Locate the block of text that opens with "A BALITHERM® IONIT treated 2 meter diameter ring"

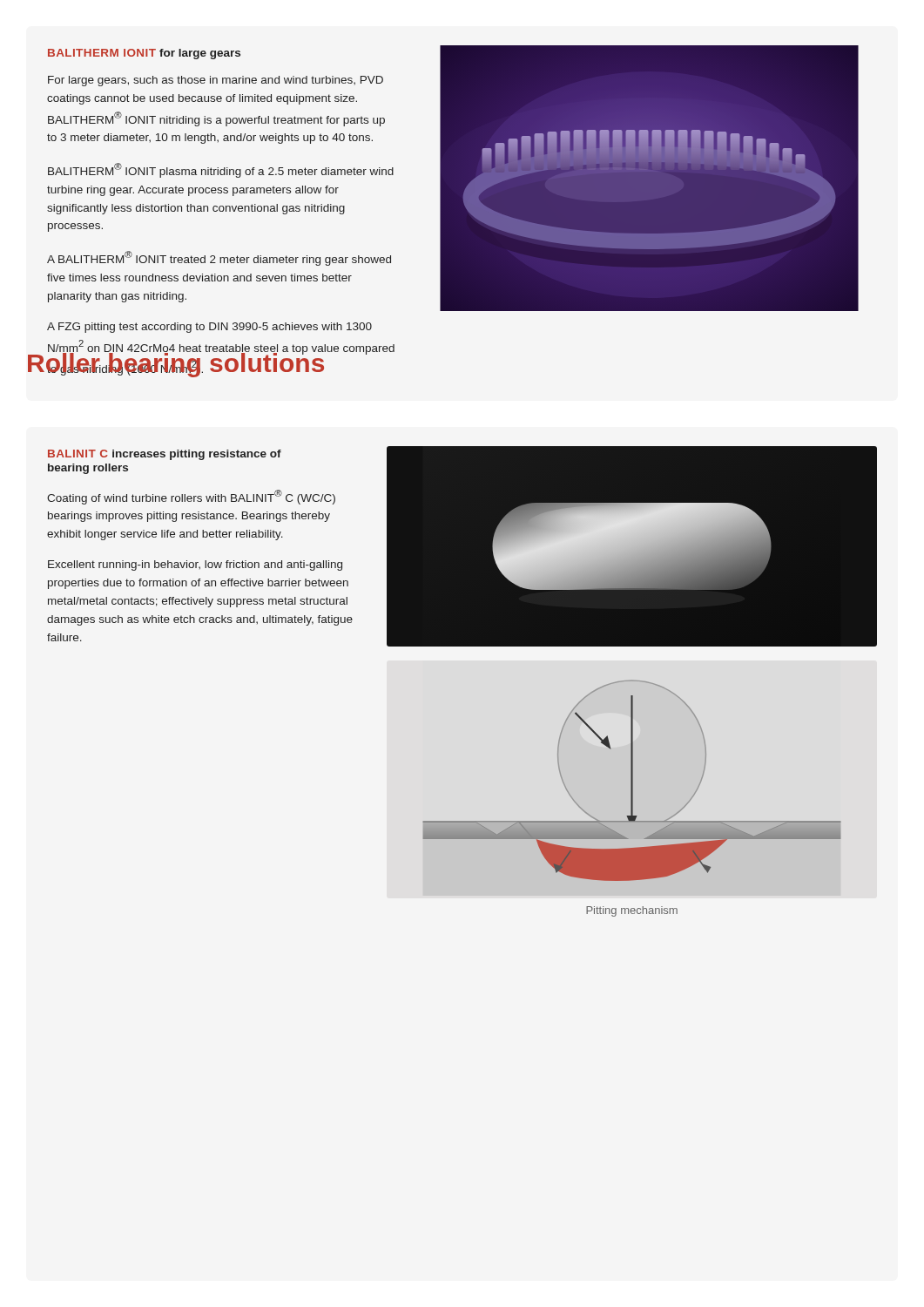point(219,276)
